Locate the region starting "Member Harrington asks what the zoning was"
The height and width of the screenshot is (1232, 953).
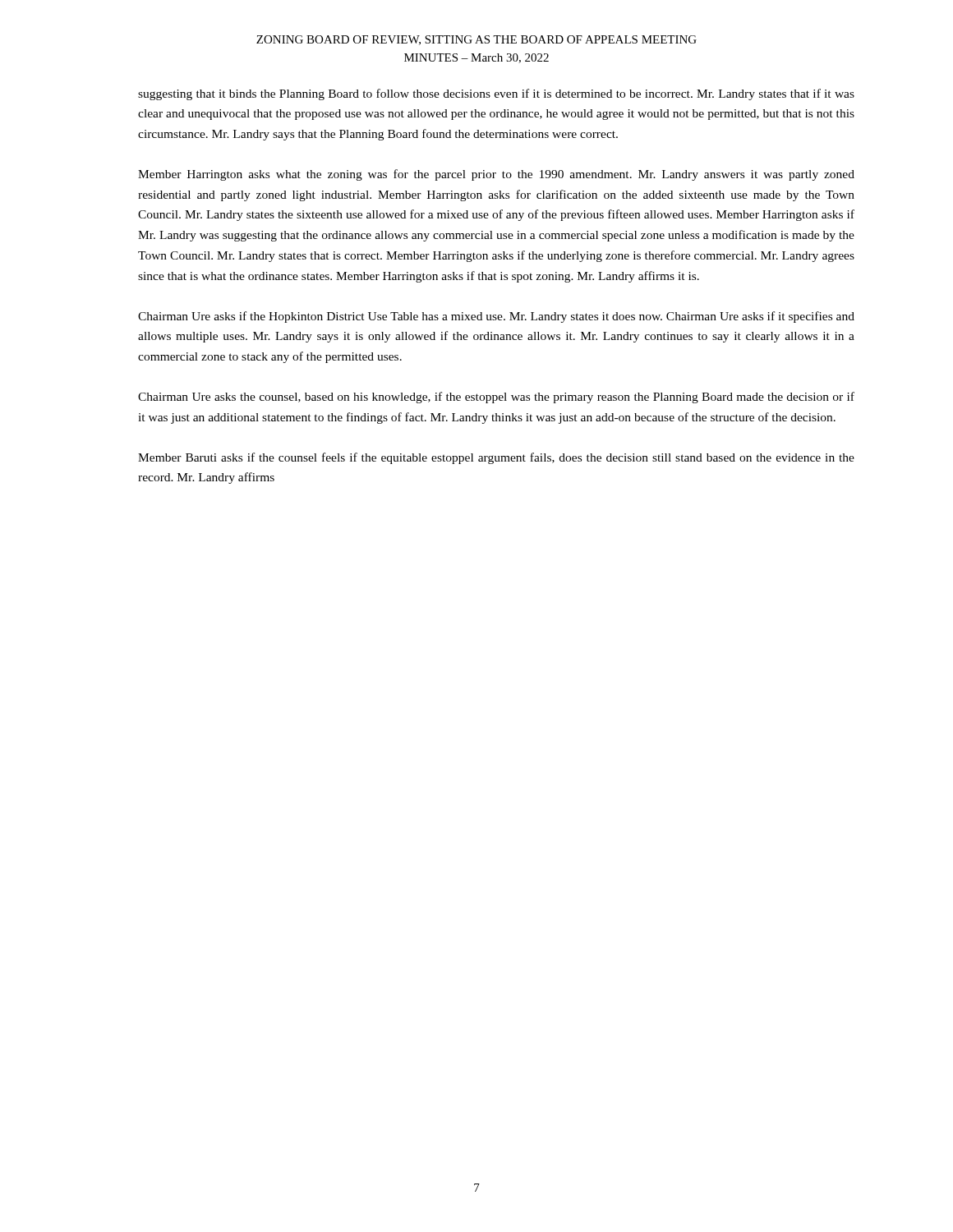click(x=496, y=225)
